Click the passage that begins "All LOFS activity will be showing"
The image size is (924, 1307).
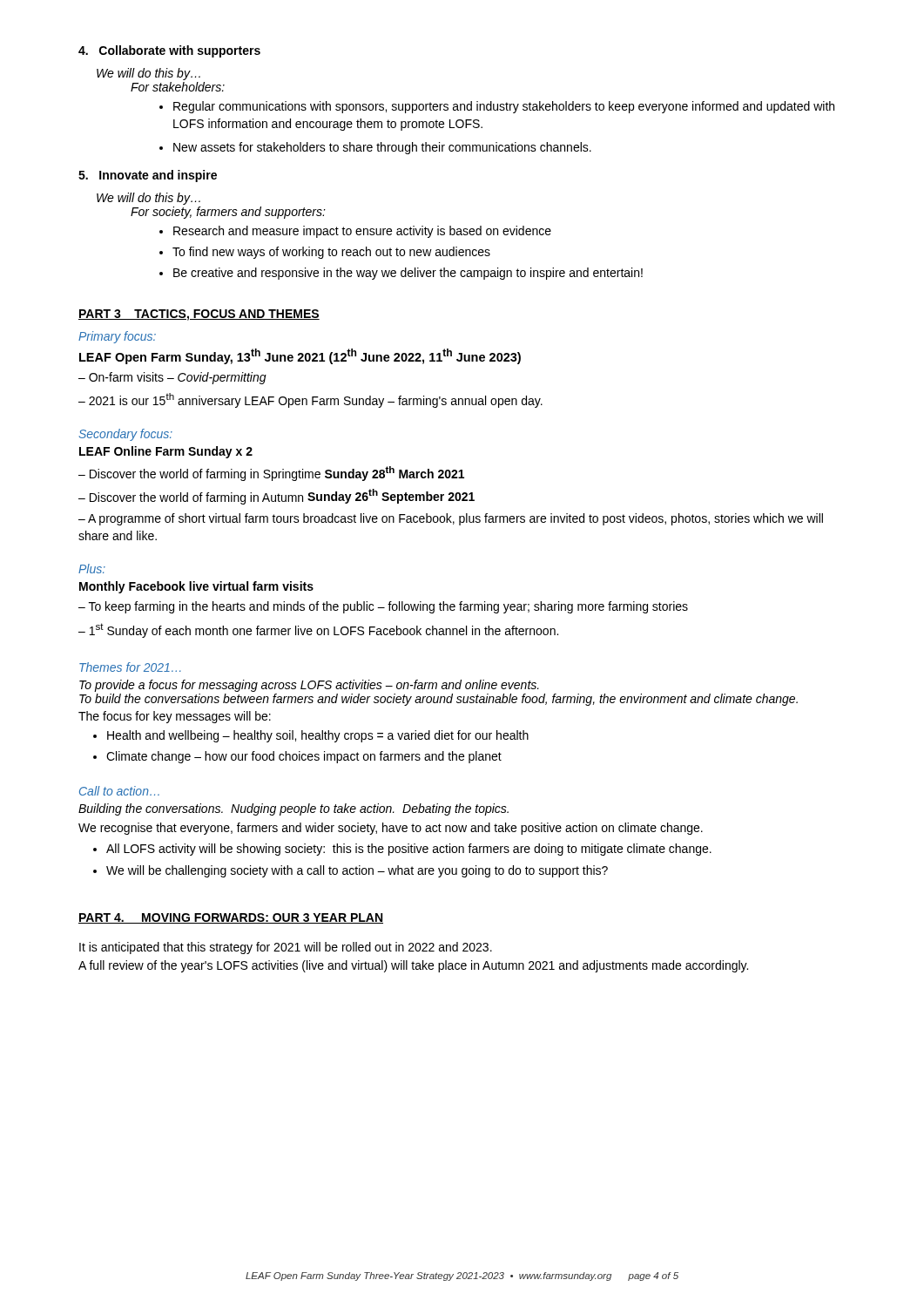click(466, 849)
